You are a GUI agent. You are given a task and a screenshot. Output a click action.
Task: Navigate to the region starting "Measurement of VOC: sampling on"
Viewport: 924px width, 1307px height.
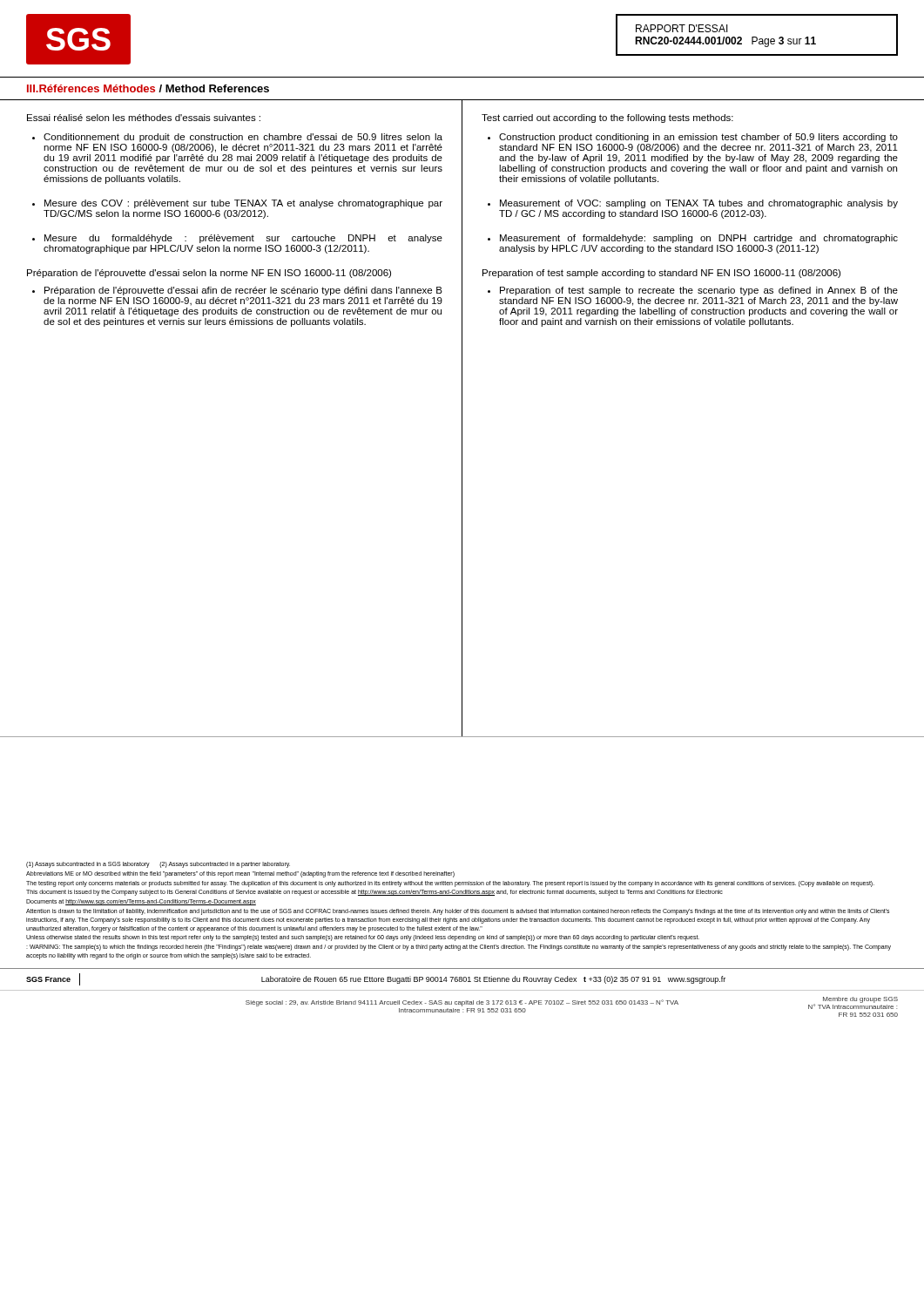tap(698, 208)
